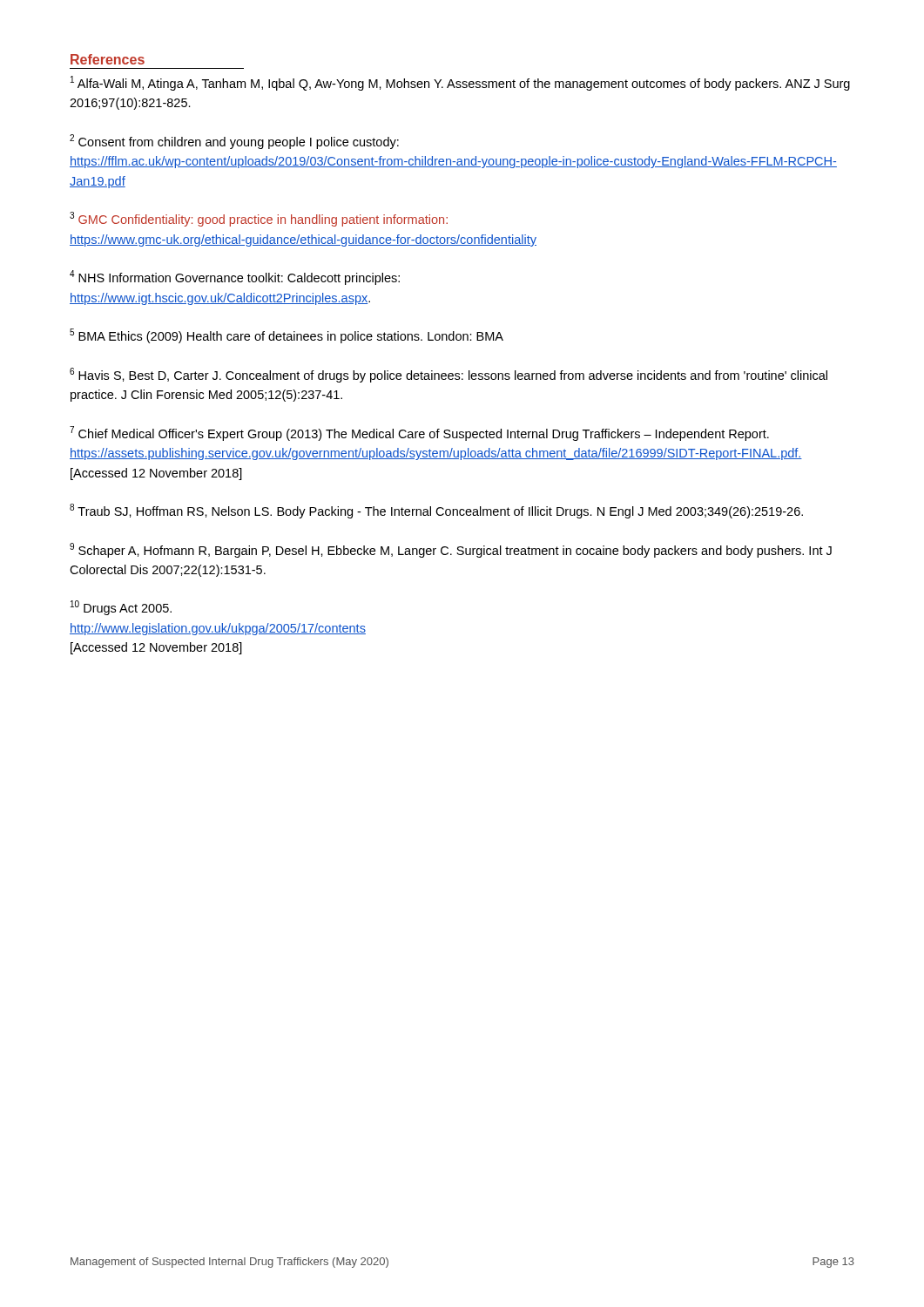Viewport: 924px width, 1307px height.
Task: Select the list item with the text "9 Schaper A, Hofmann R, Bargain"
Action: (x=451, y=559)
